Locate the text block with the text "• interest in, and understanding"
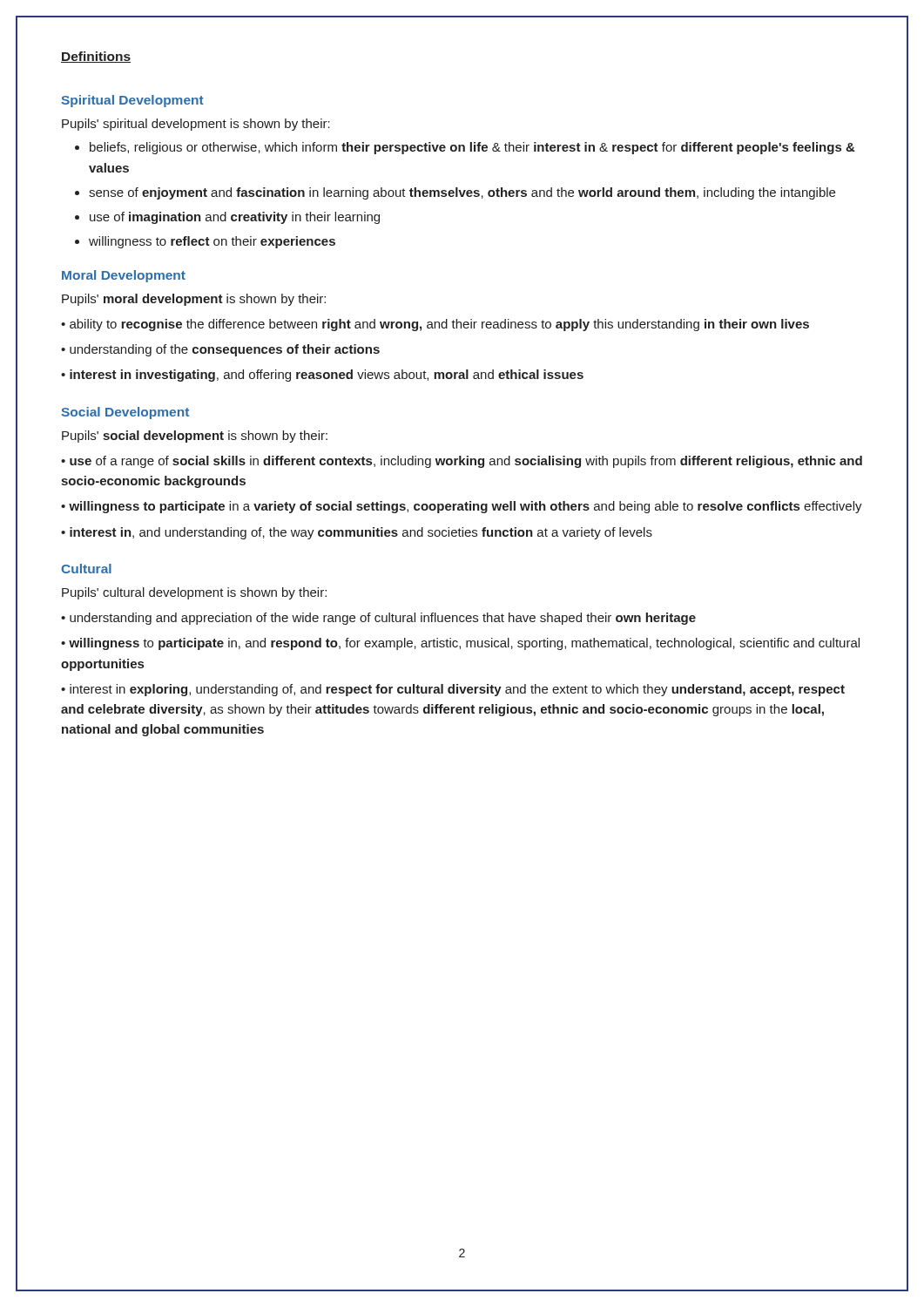The image size is (924, 1307). pos(357,531)
